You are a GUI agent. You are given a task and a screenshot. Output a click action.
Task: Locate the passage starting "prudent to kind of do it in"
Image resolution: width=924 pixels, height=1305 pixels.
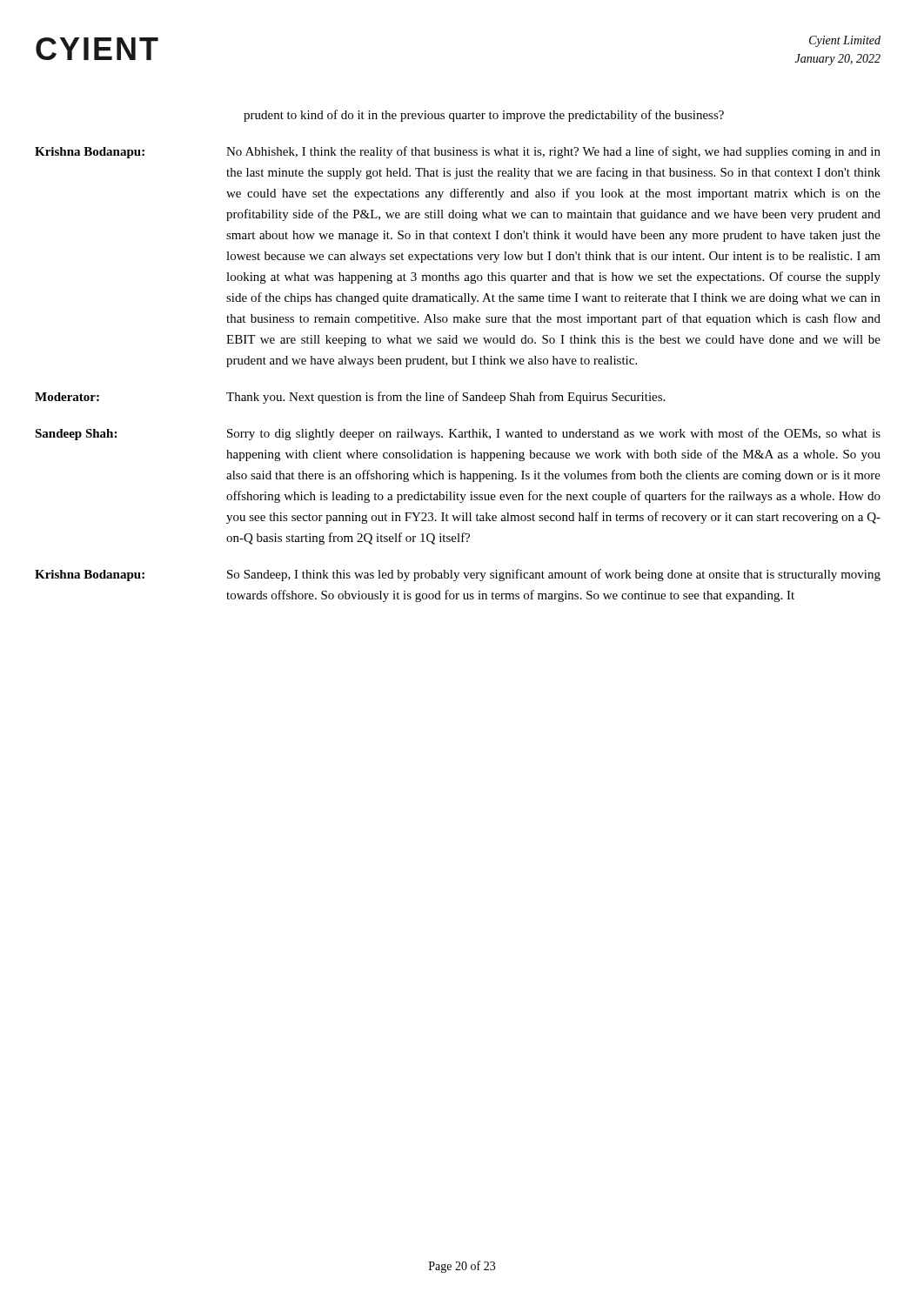[x=484, y=115]
